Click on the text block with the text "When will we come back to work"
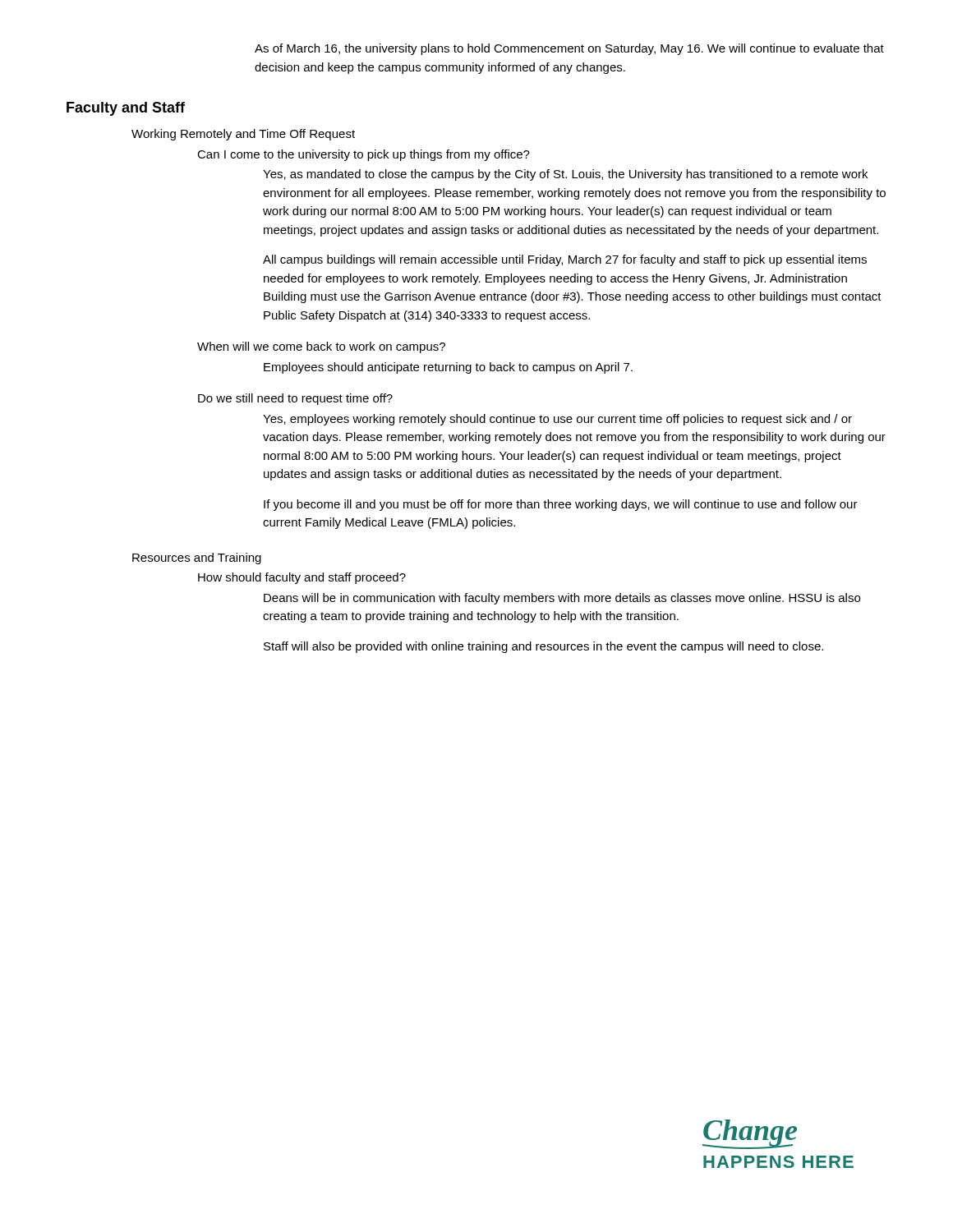The height and width of the screenshot is (1232, 953). click(x=321, y=346)
